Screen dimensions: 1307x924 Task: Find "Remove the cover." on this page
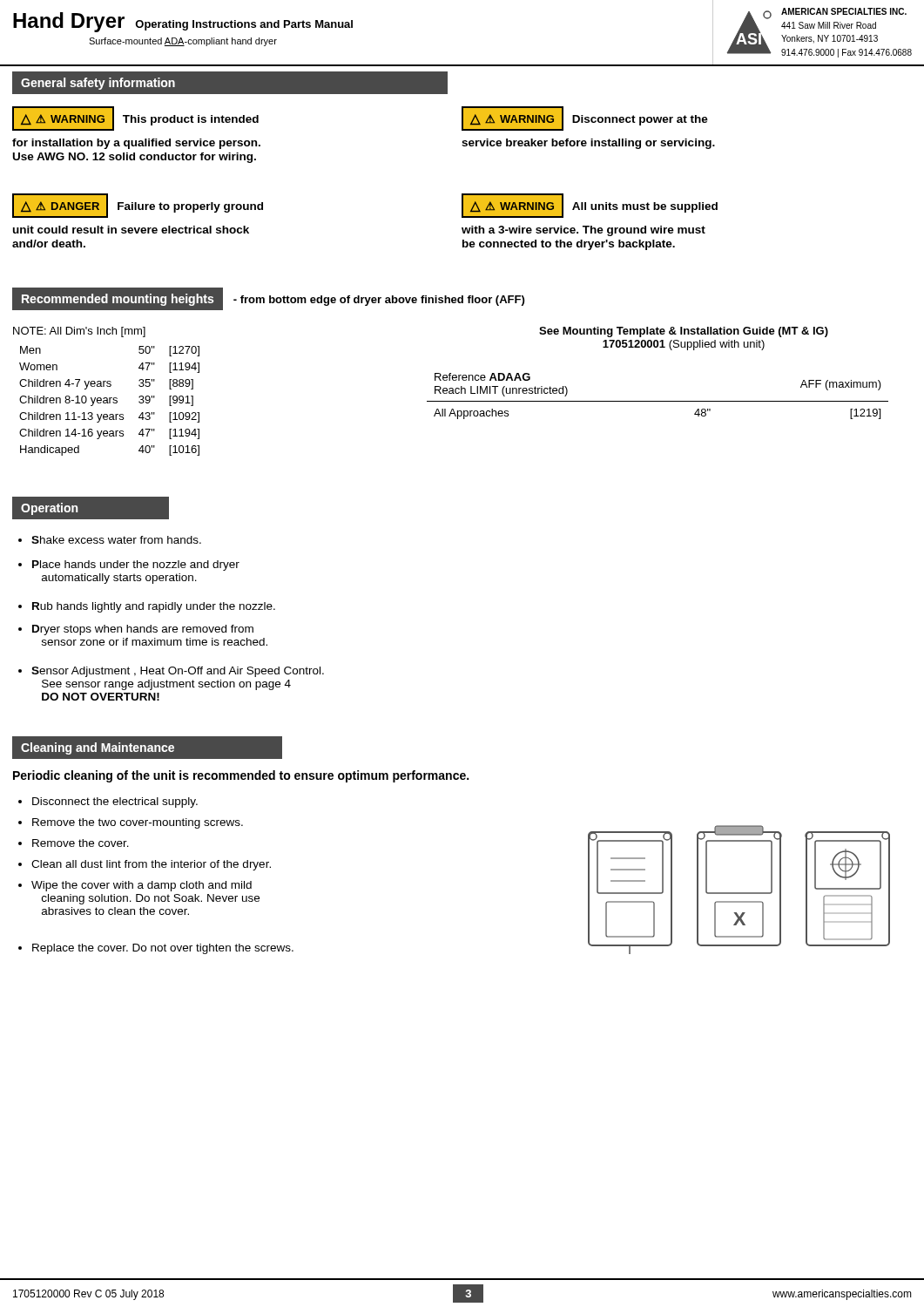[x=74, y=843]
